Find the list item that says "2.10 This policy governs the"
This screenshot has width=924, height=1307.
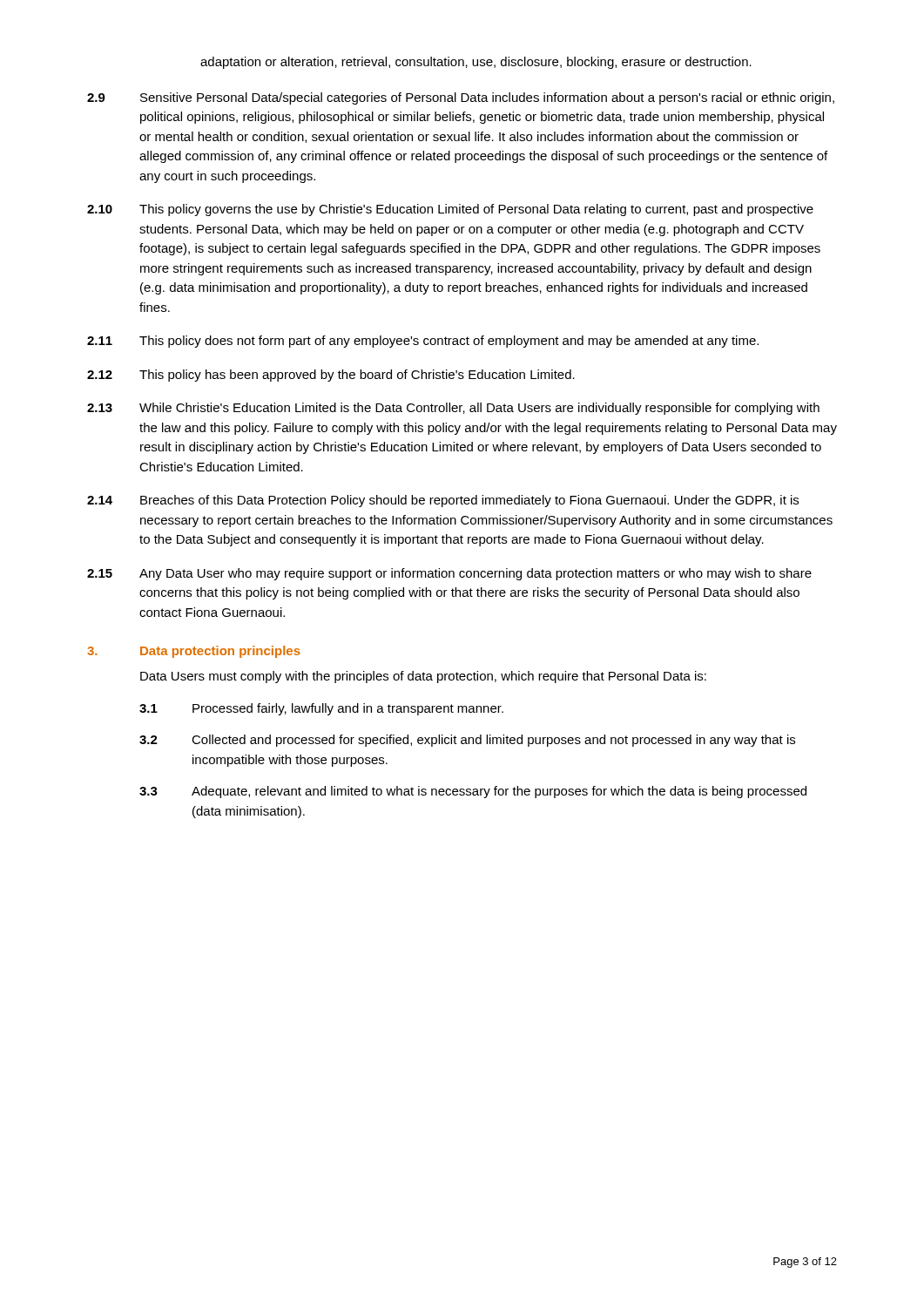tap(462, 258)
